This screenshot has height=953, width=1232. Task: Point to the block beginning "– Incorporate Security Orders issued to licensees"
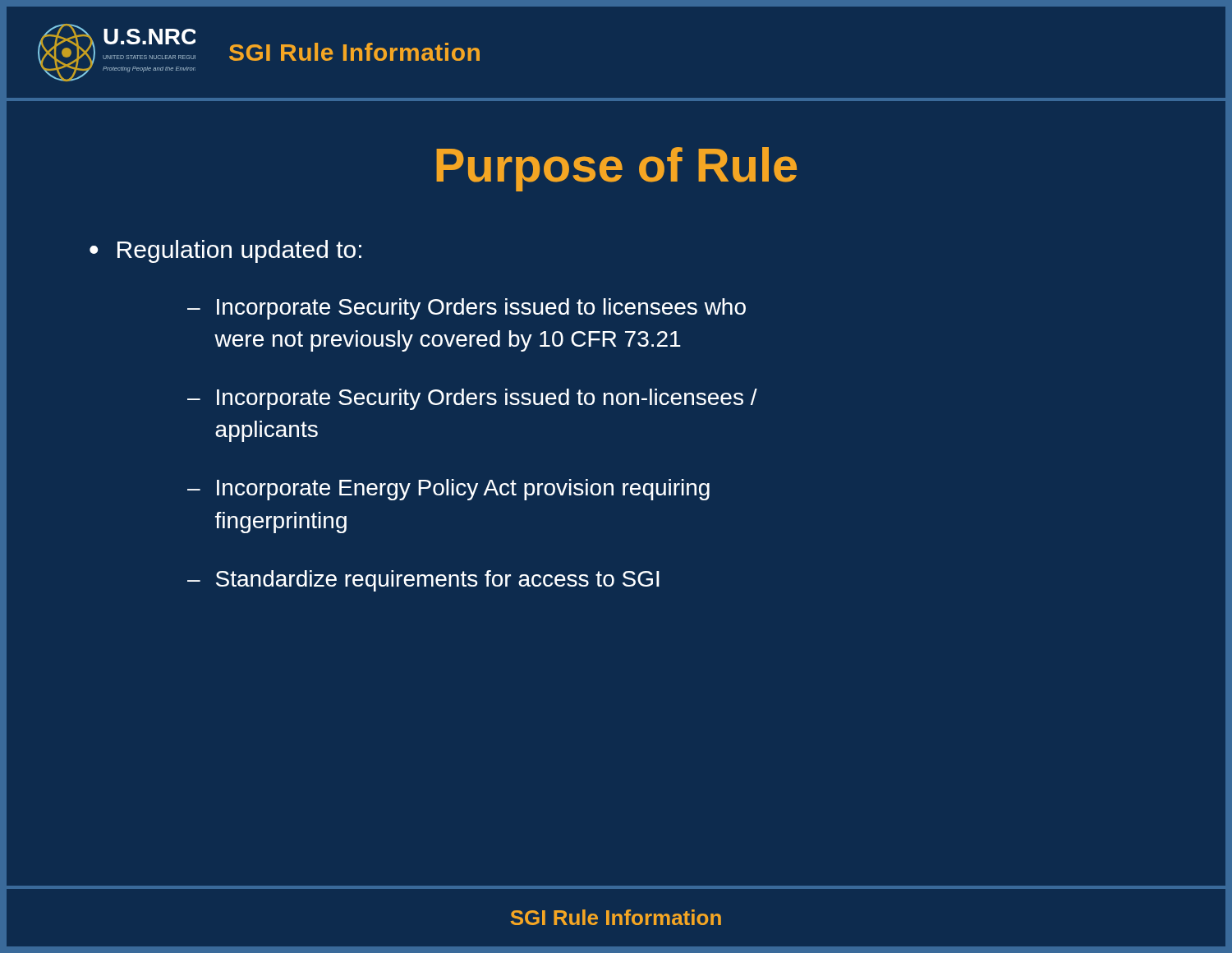(x=467, y=323)
